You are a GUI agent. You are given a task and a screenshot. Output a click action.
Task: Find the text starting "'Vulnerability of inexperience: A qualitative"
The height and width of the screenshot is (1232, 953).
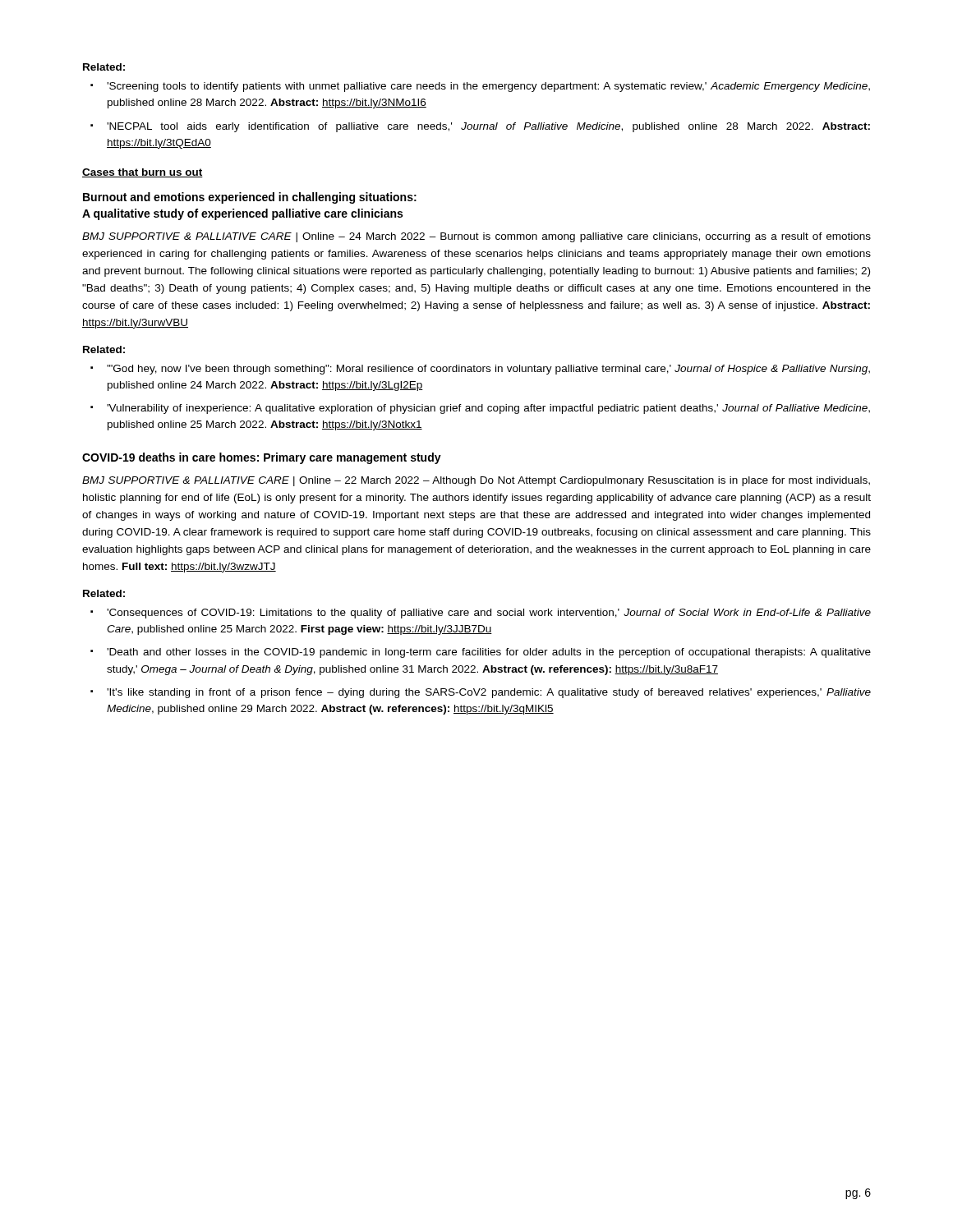[x=489, y=416]
